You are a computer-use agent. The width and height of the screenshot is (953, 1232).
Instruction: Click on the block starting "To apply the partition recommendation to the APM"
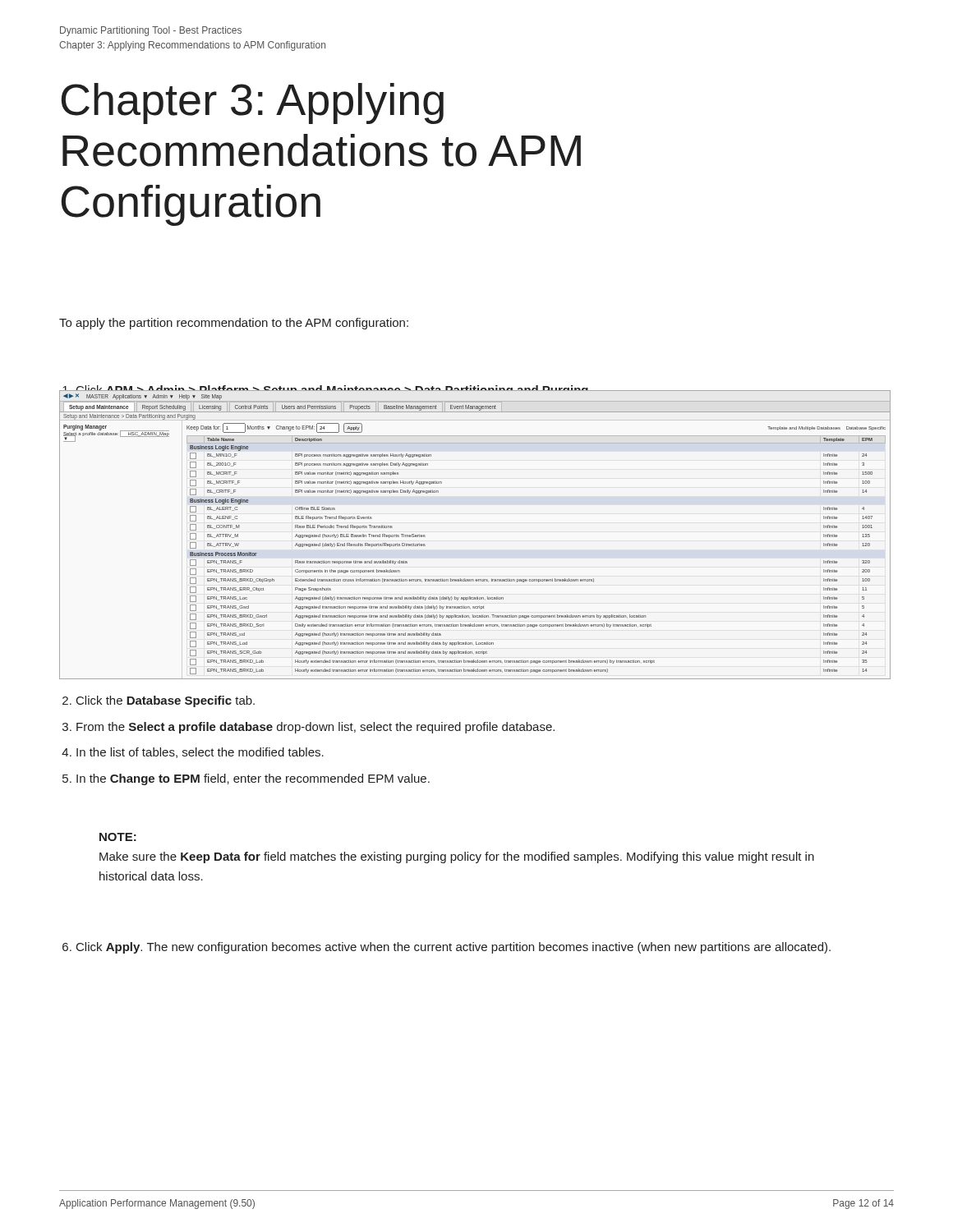point(234,322)
